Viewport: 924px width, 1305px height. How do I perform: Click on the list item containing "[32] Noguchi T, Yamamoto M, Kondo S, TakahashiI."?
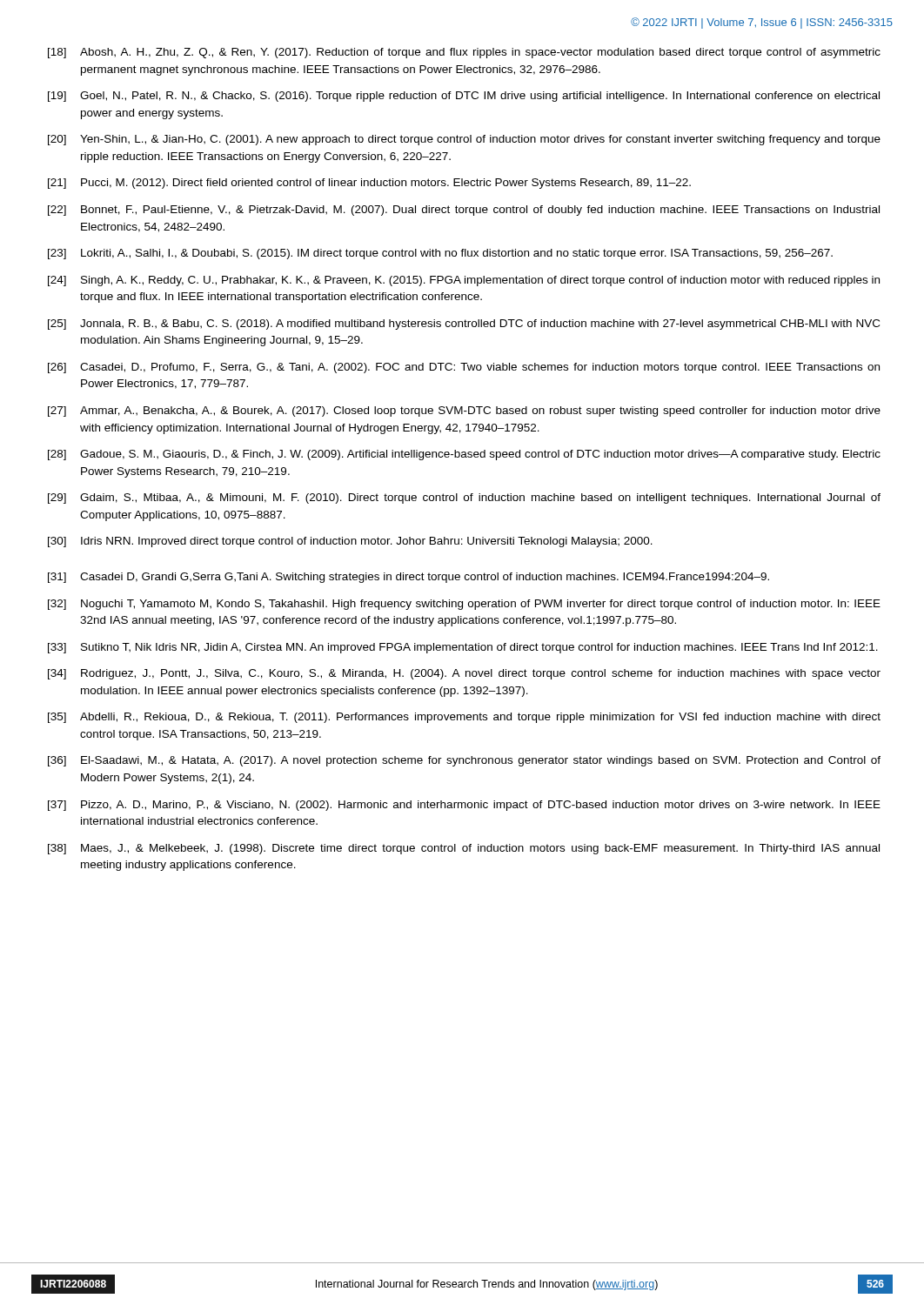coord(464,612)
